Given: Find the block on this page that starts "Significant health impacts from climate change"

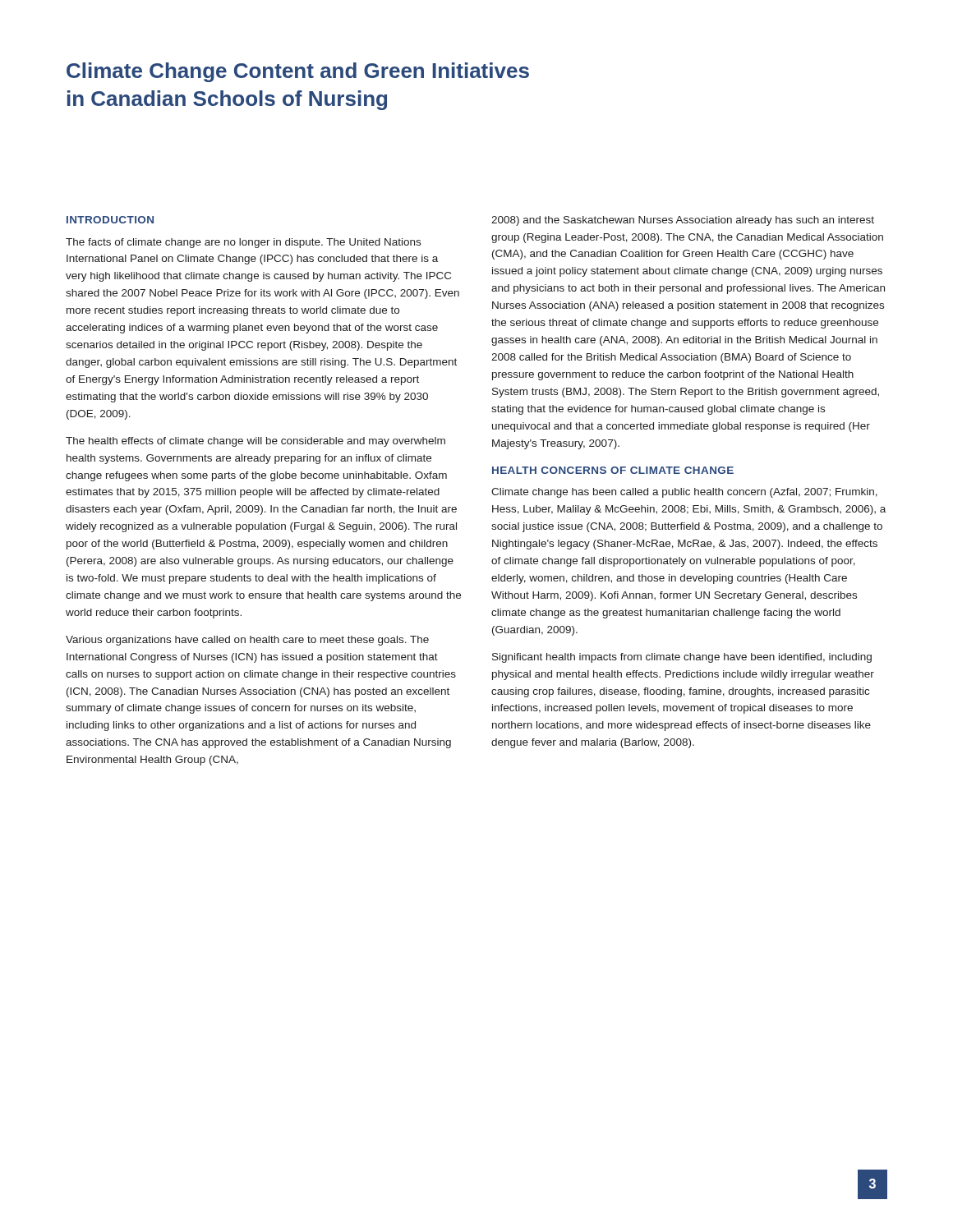Looking at the screenshot, I should [689, 700].
